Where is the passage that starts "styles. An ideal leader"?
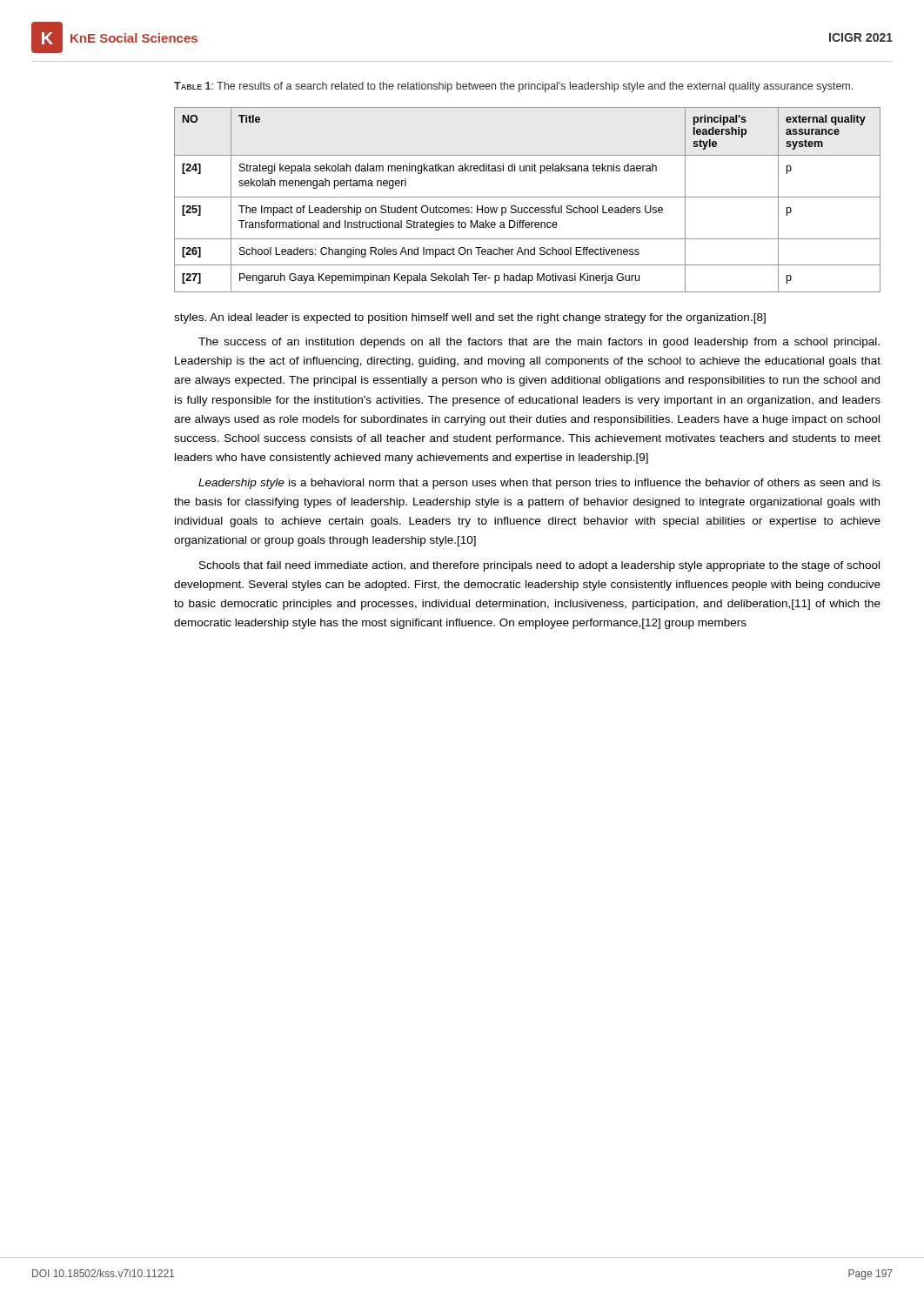The image size is (924, 1305). pos(470,317)
